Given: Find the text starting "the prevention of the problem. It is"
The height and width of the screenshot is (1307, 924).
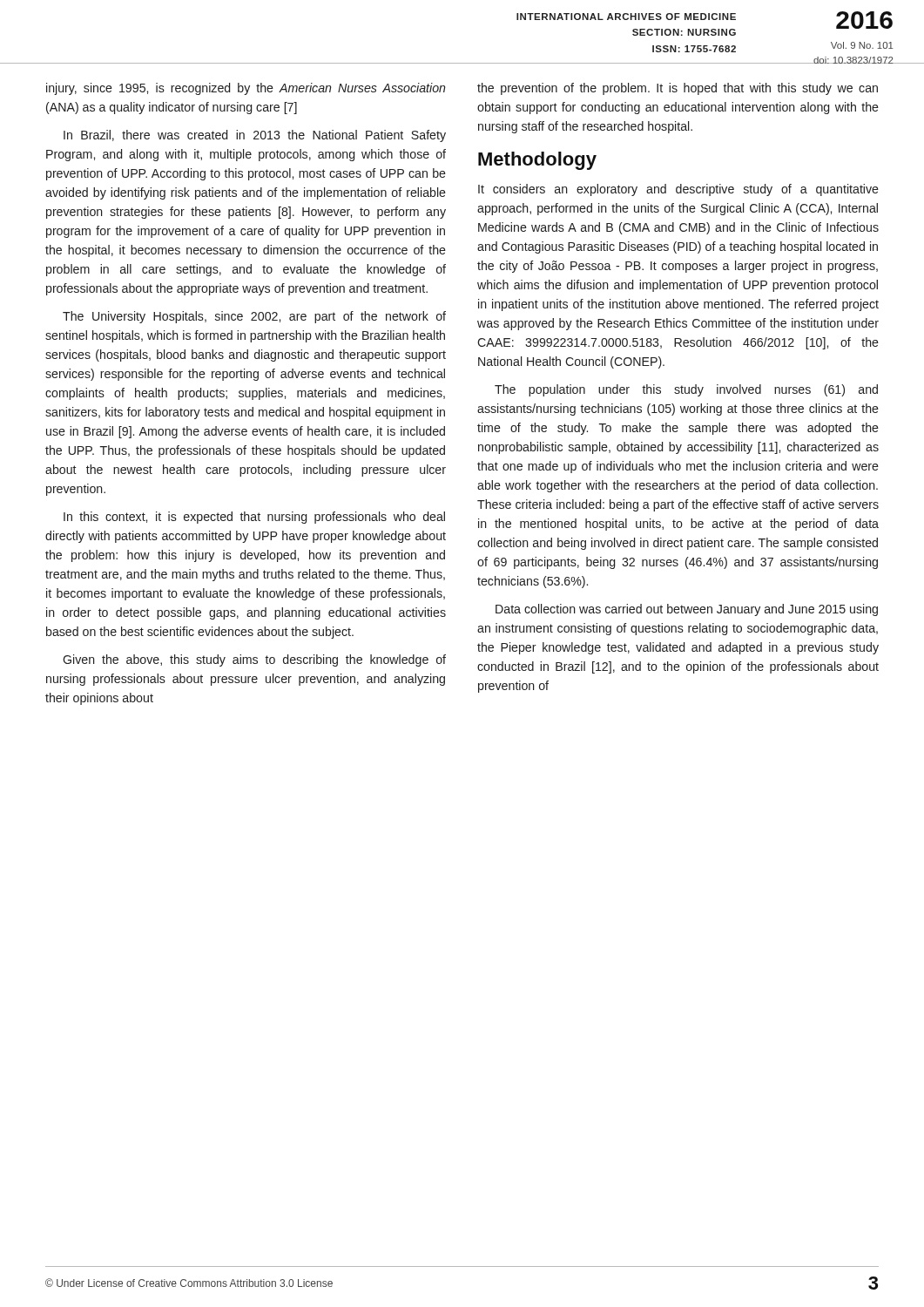Looking at the screenshot, I should coord(678,107).
